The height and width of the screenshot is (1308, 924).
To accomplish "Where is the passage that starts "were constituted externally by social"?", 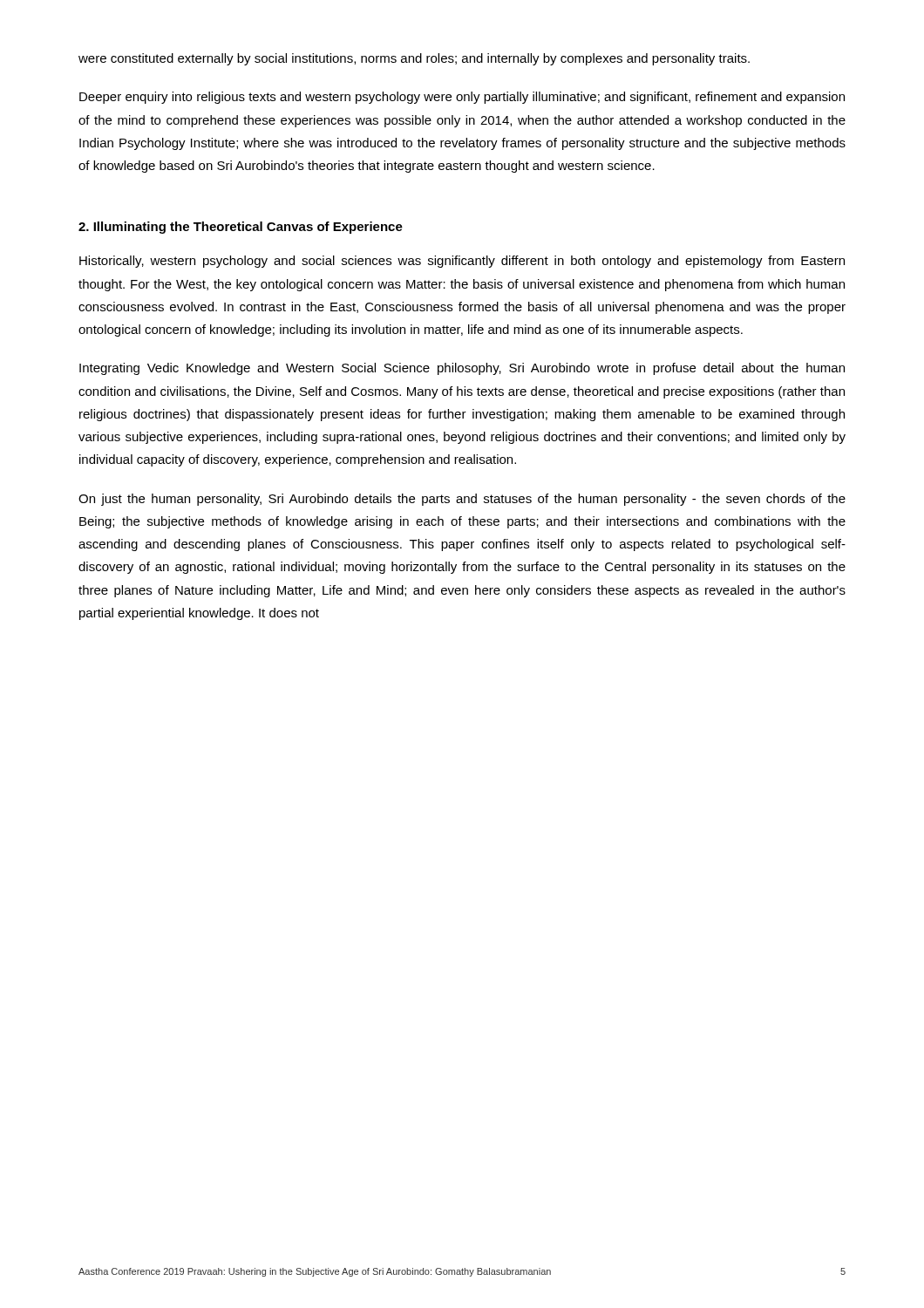I will (x=415, y=58).
